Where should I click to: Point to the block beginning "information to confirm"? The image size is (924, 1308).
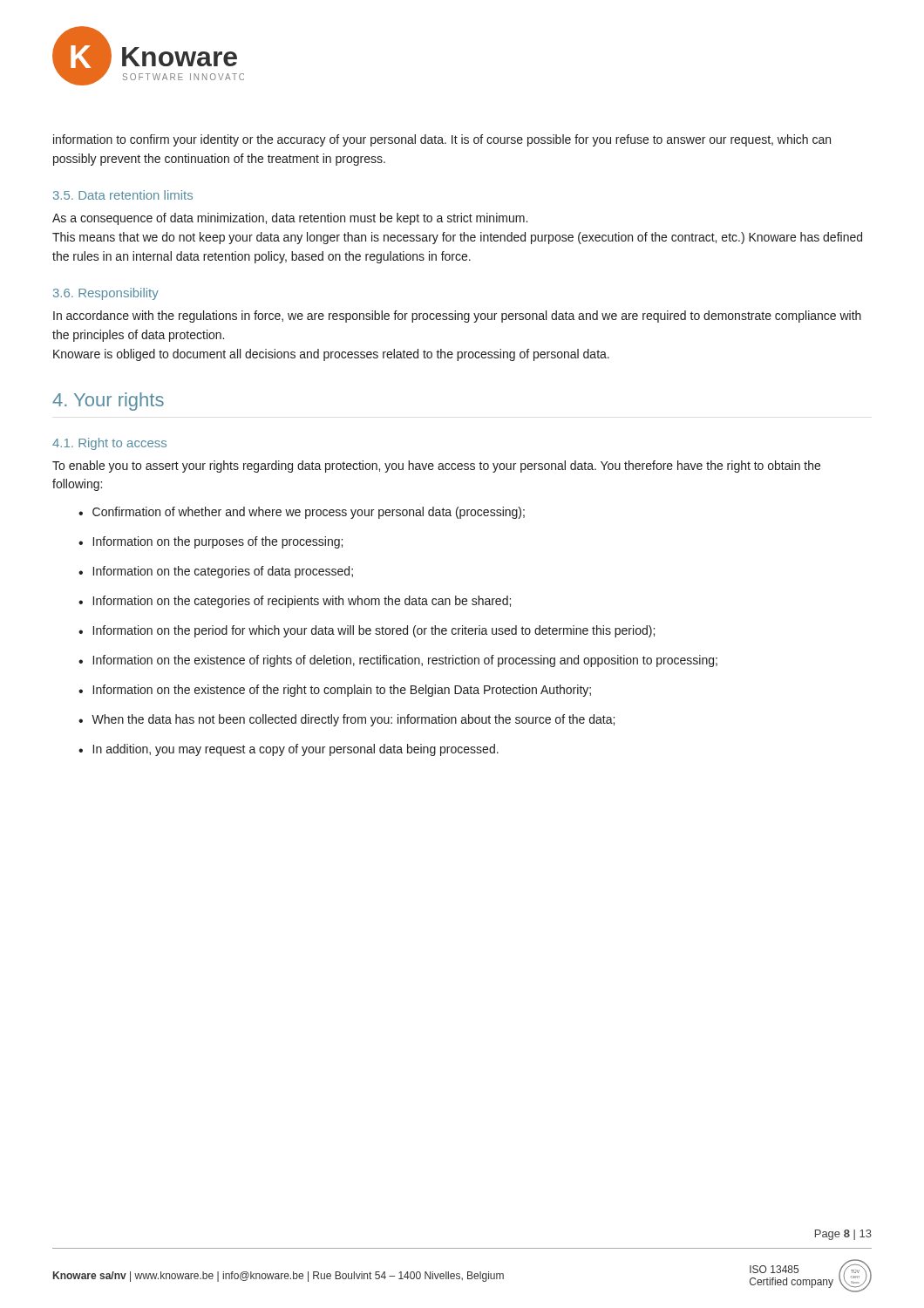click(x=462, y=150)
